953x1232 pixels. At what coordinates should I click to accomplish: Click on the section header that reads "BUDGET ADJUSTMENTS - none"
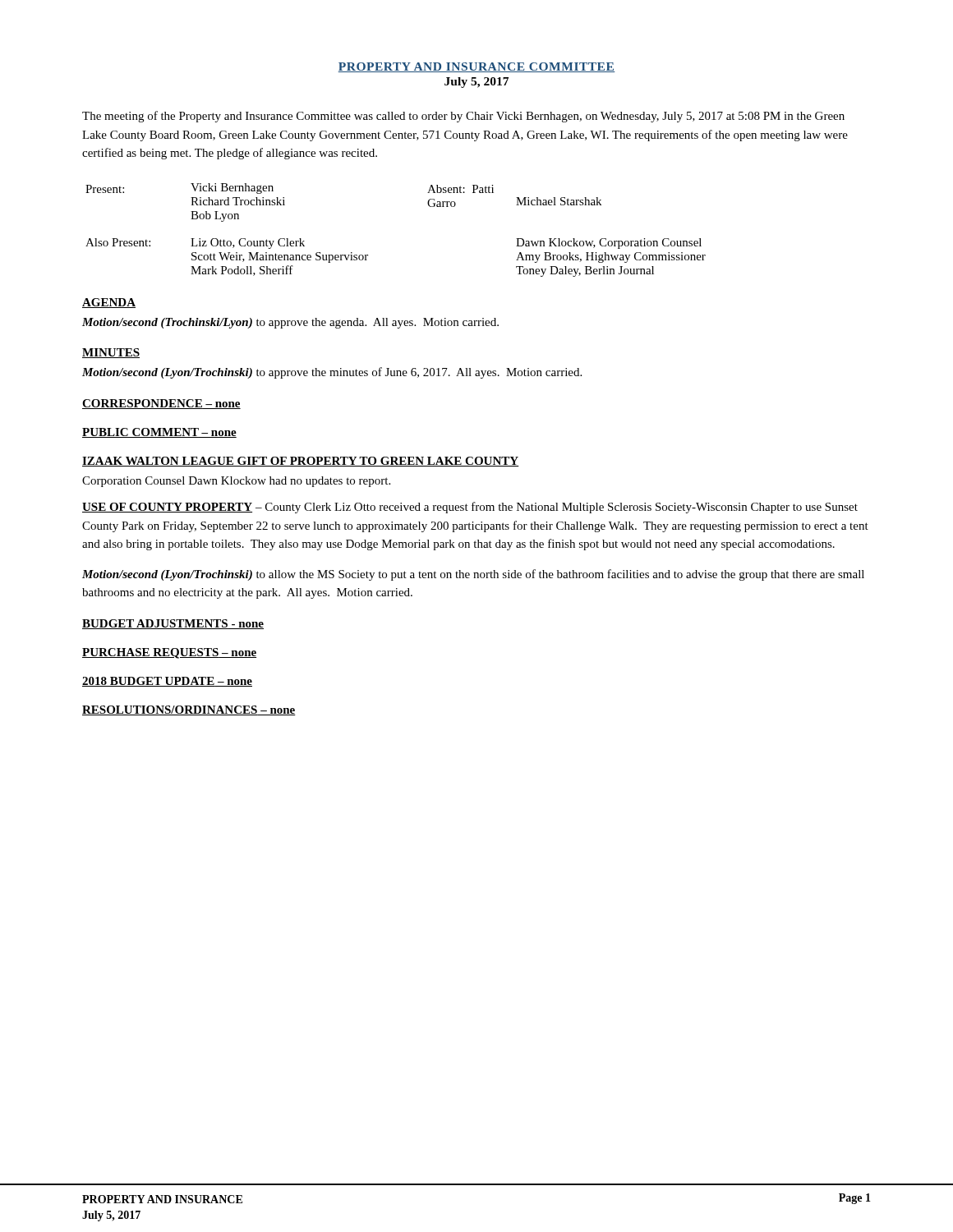[173, 623]
